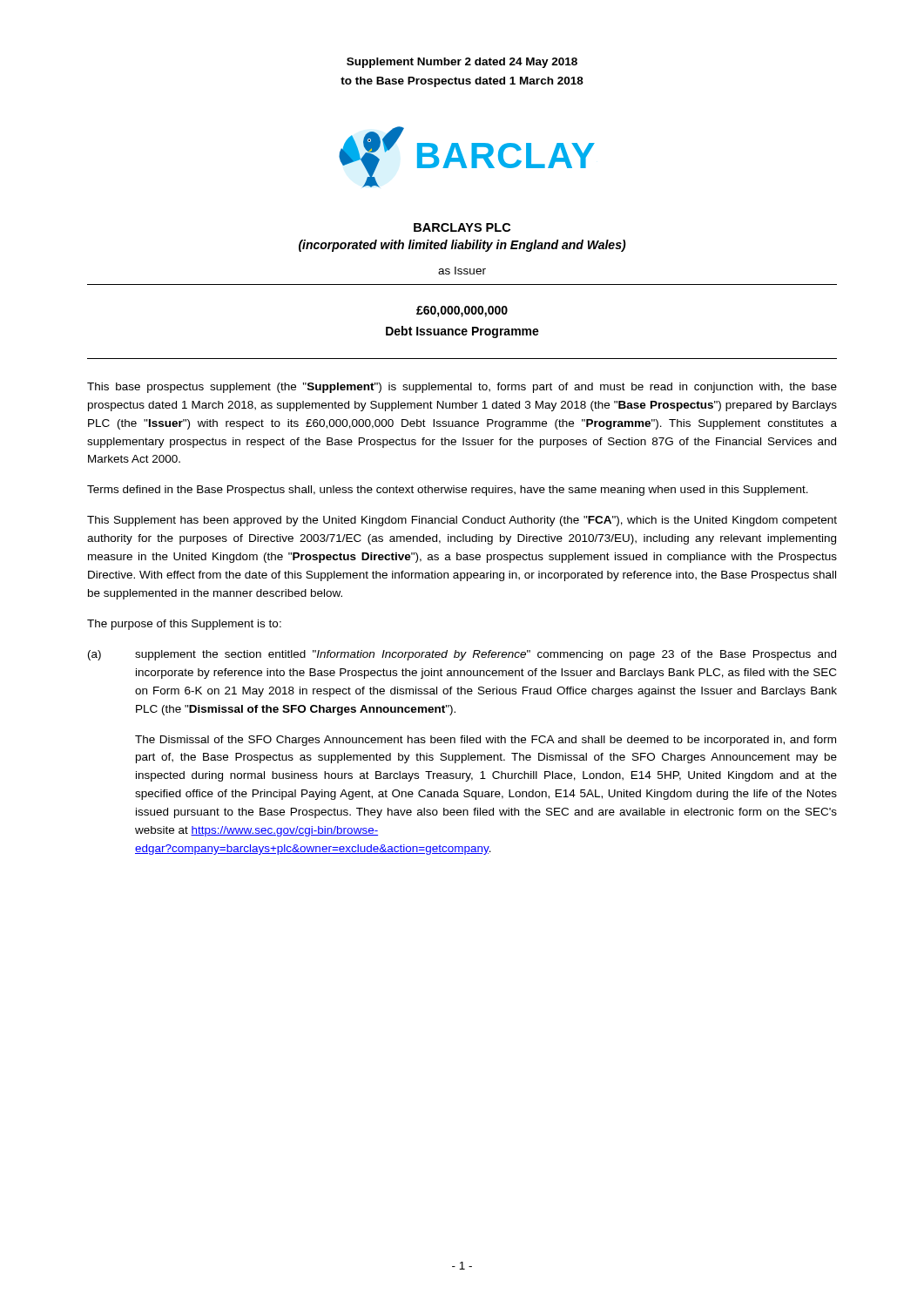The image size is (924, 1307).
Task: Find the block starting "as Issuer"
Action: [462, 271]
